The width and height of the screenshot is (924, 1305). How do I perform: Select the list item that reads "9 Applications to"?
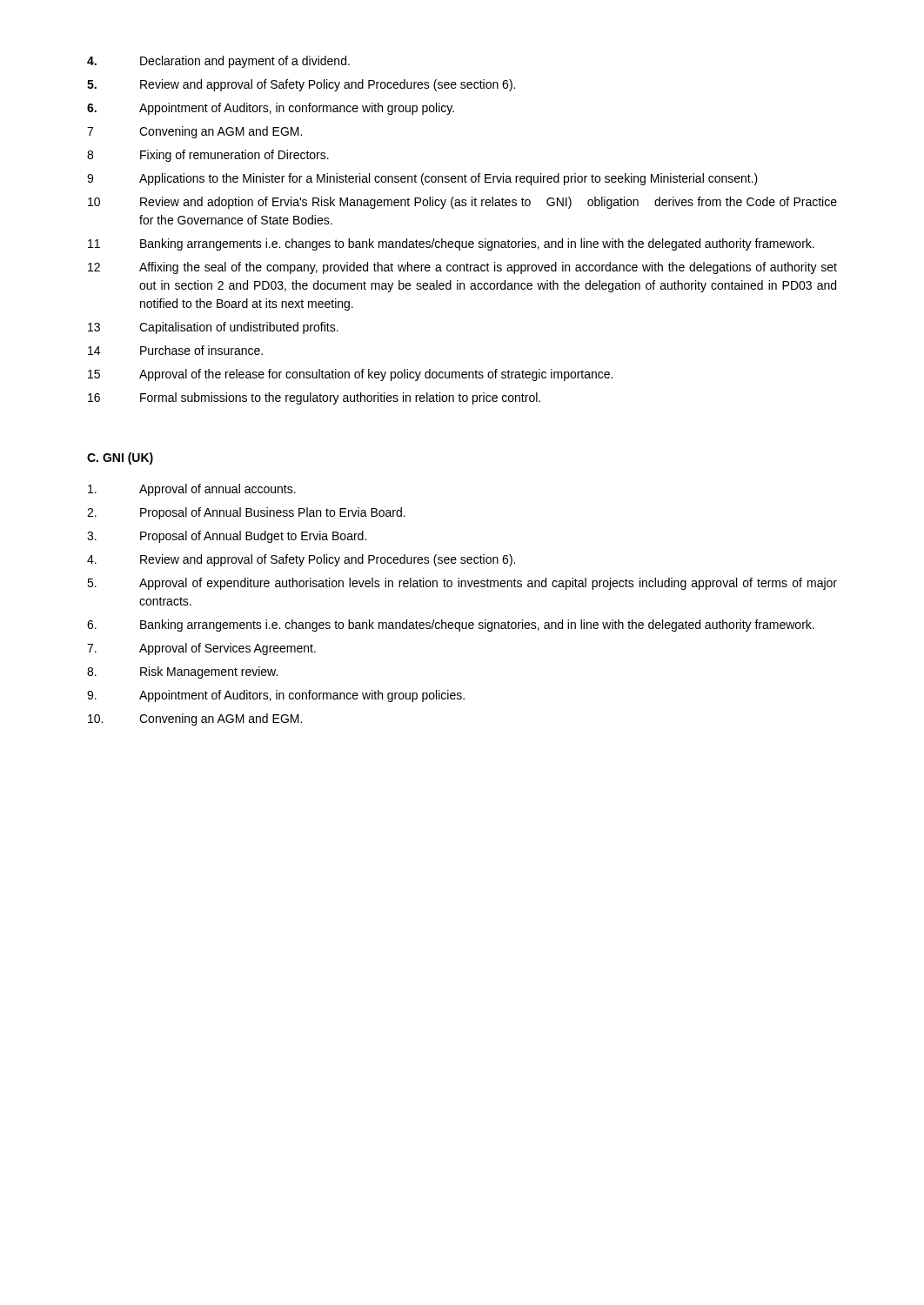(x=462, y=179)
